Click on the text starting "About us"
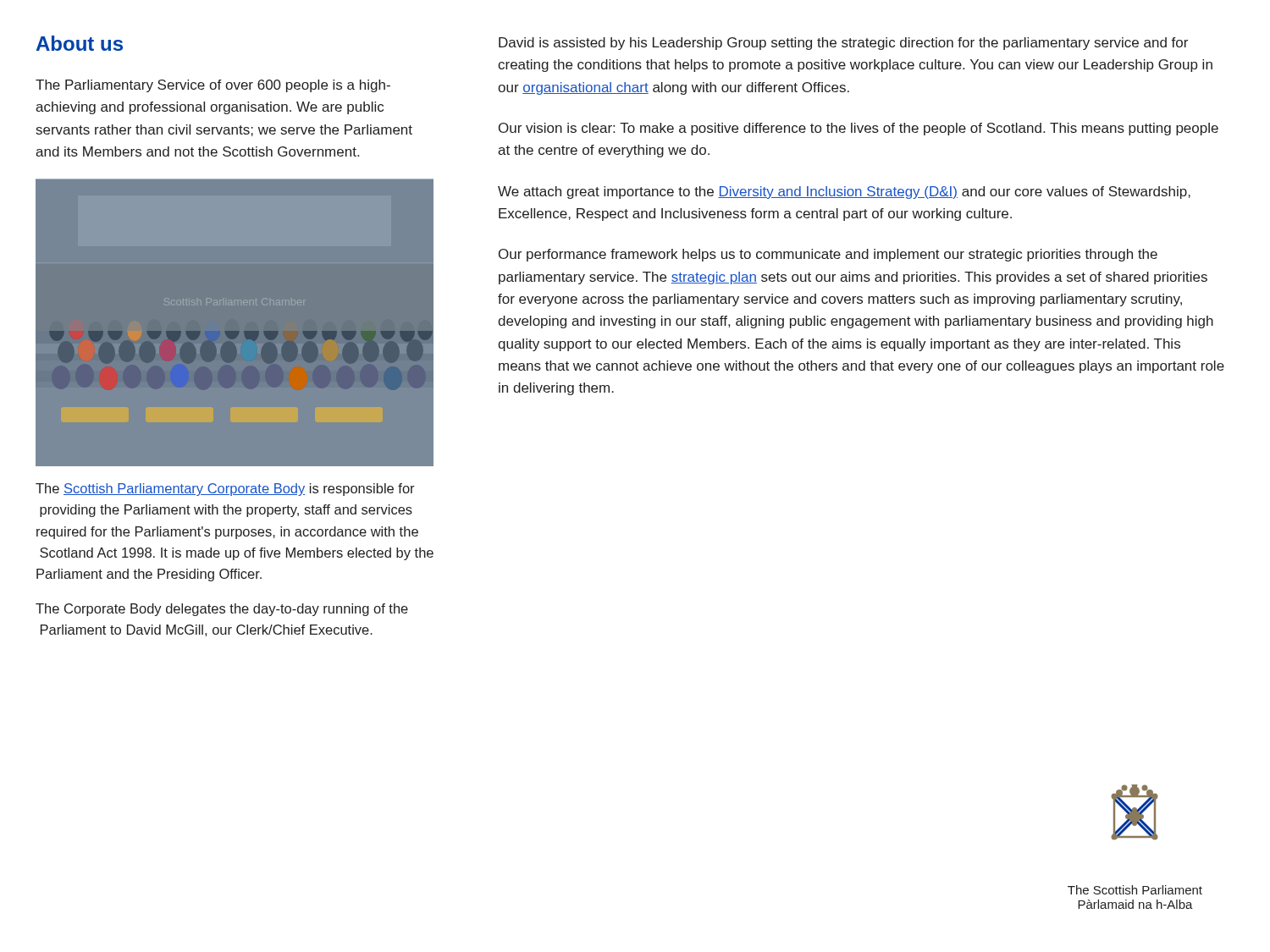 pyautogui.click(x=80, y=44)
